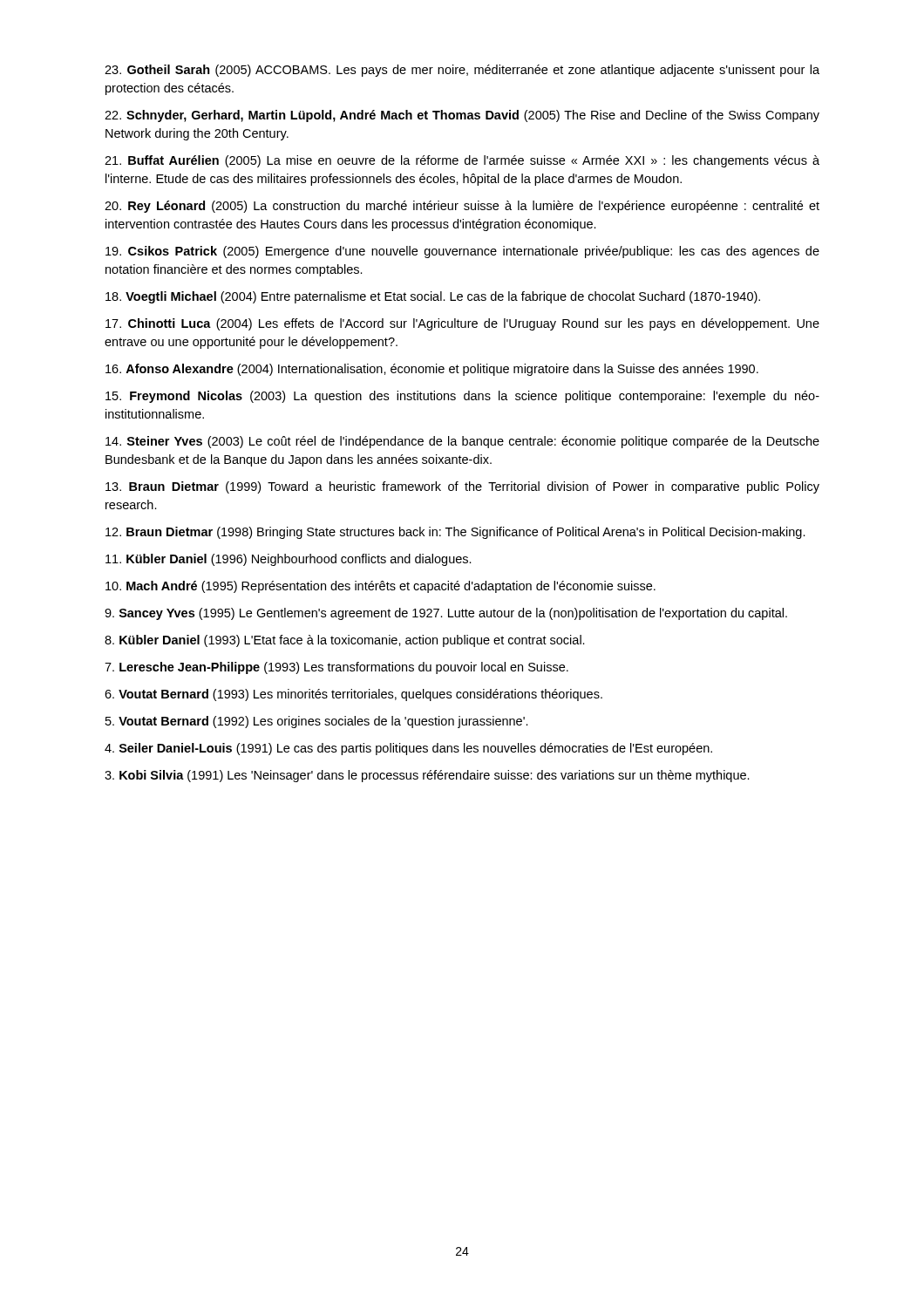Locate the text block starting "12. Braun Dietmar (1998)"
Screen dimensions: 1308x924
(x=455, y=532)
